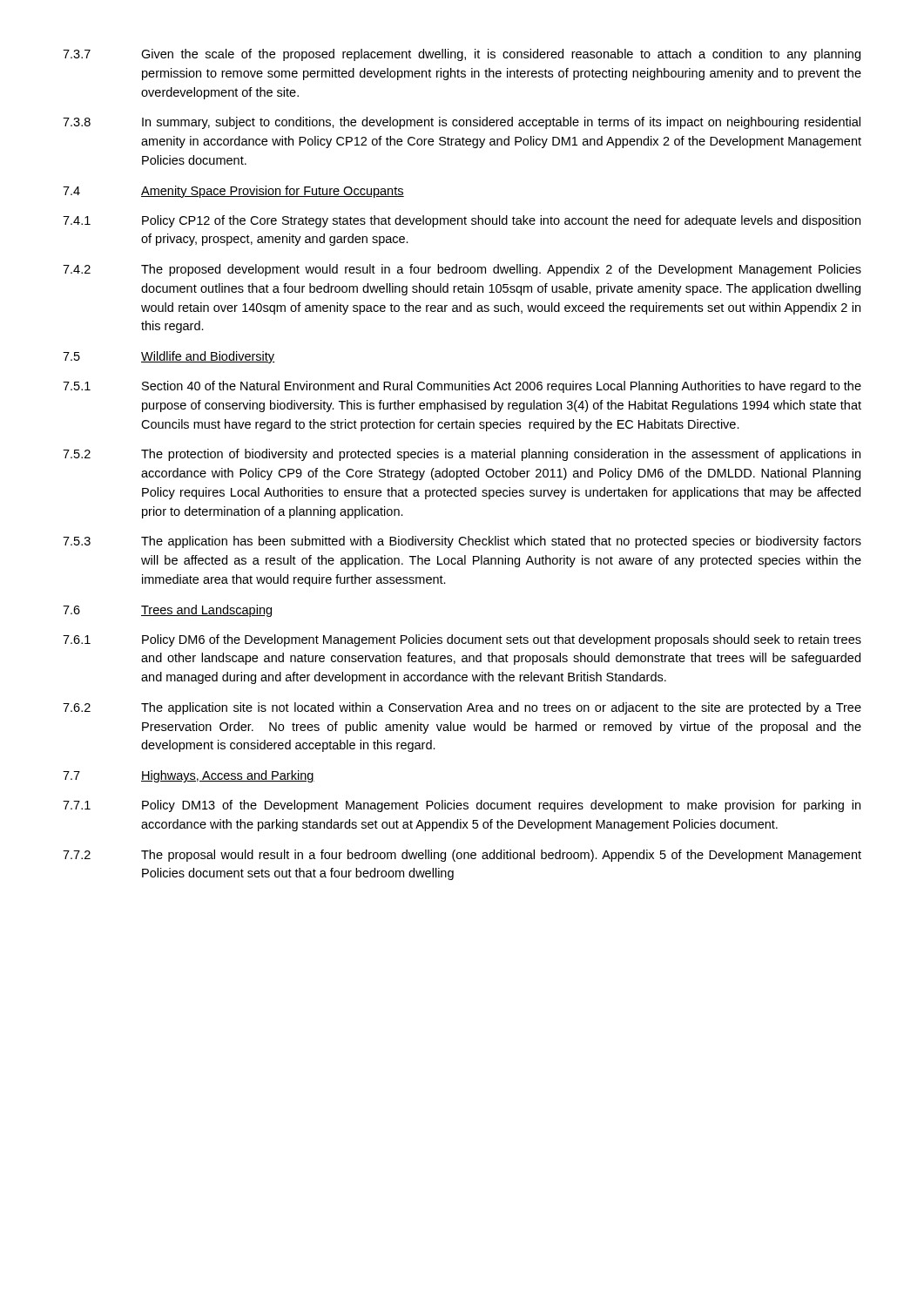Locate the text block with the text "6.2 The application site is not located within"

pyautogui.click(x=462, y=727)
